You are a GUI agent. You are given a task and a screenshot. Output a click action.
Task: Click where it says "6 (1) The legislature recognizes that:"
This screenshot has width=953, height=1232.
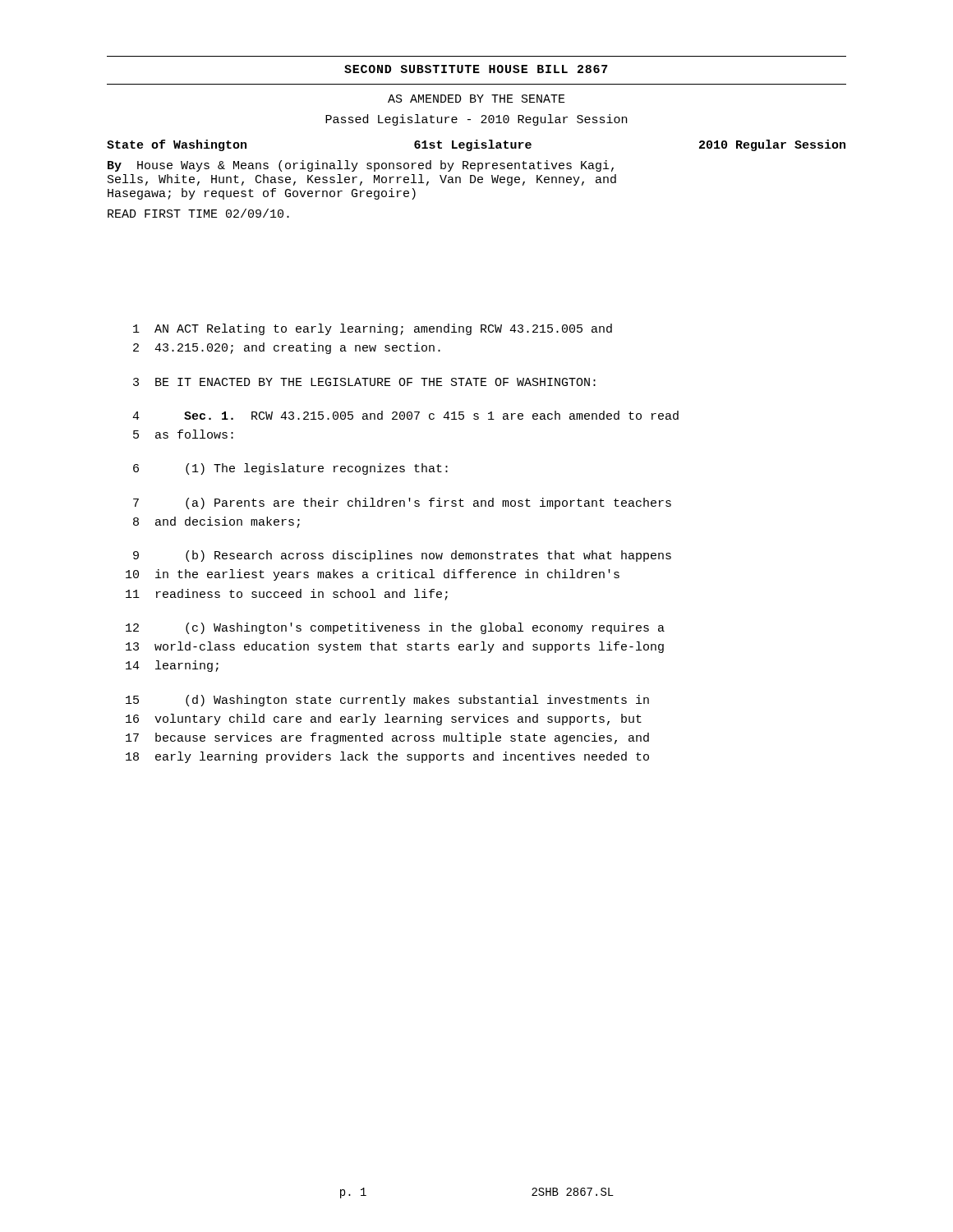tap(290, 469)
